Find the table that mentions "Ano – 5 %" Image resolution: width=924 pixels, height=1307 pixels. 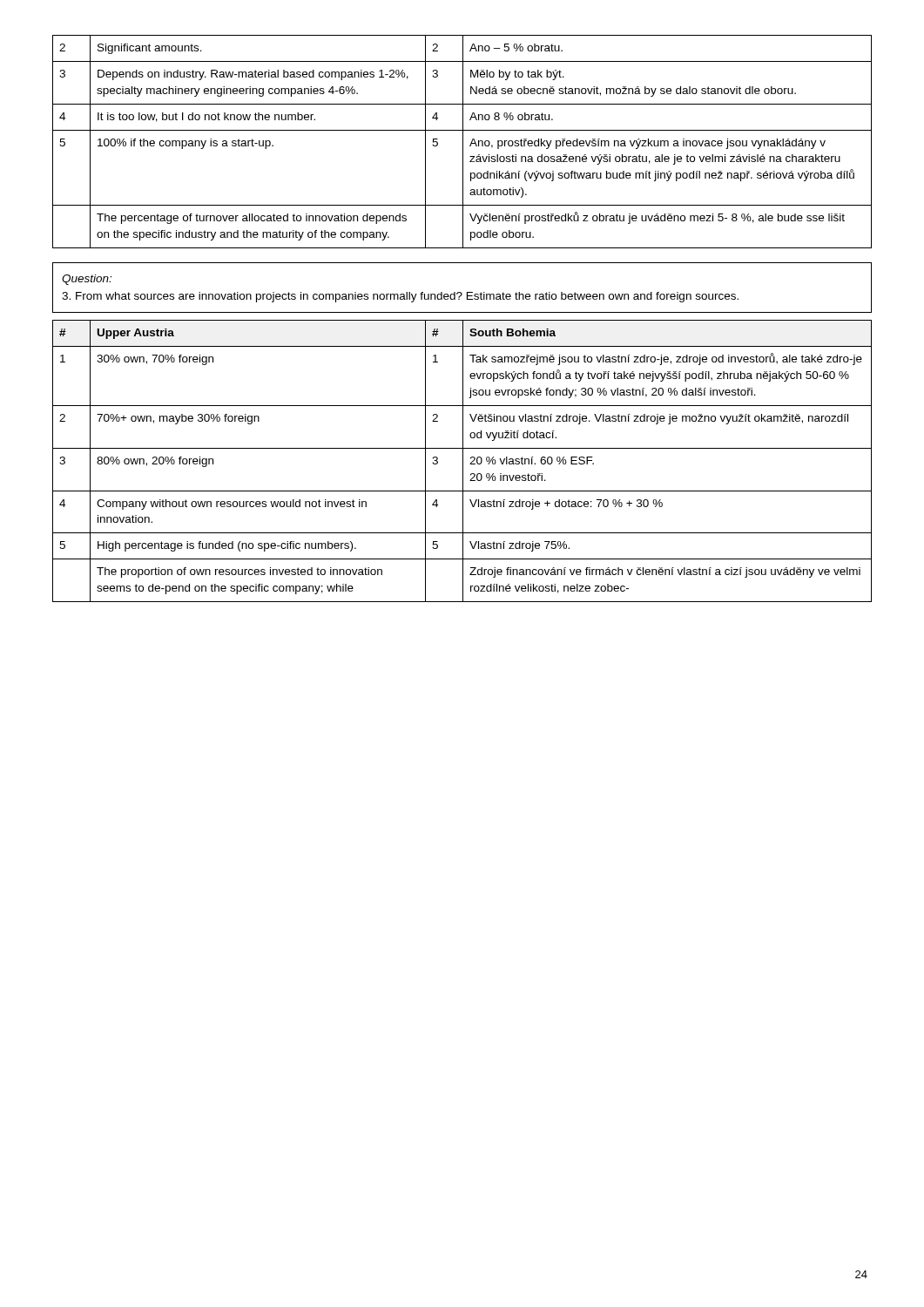point(462,142)
